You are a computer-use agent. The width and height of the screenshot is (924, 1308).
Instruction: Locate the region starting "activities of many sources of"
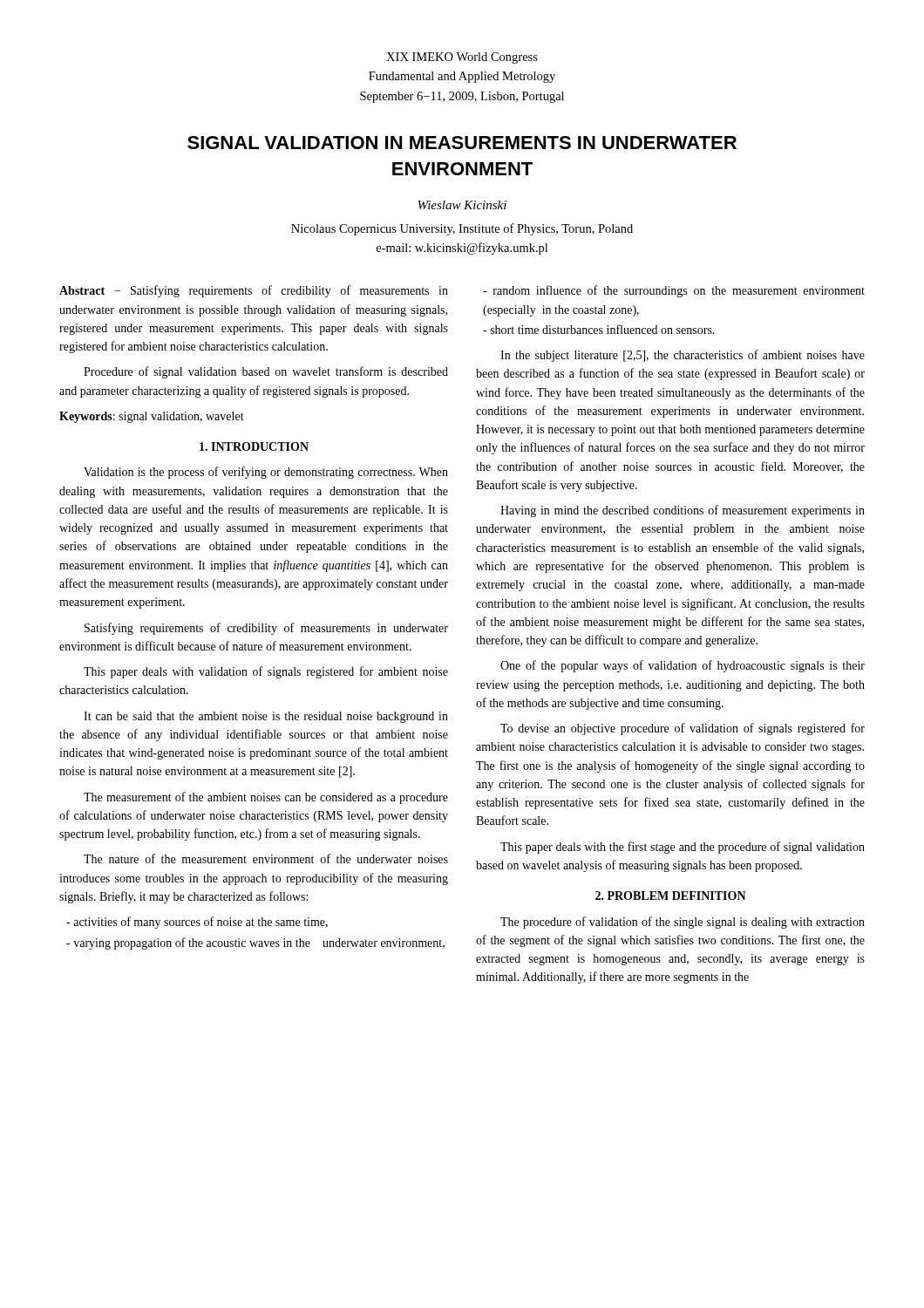(257, 922)
